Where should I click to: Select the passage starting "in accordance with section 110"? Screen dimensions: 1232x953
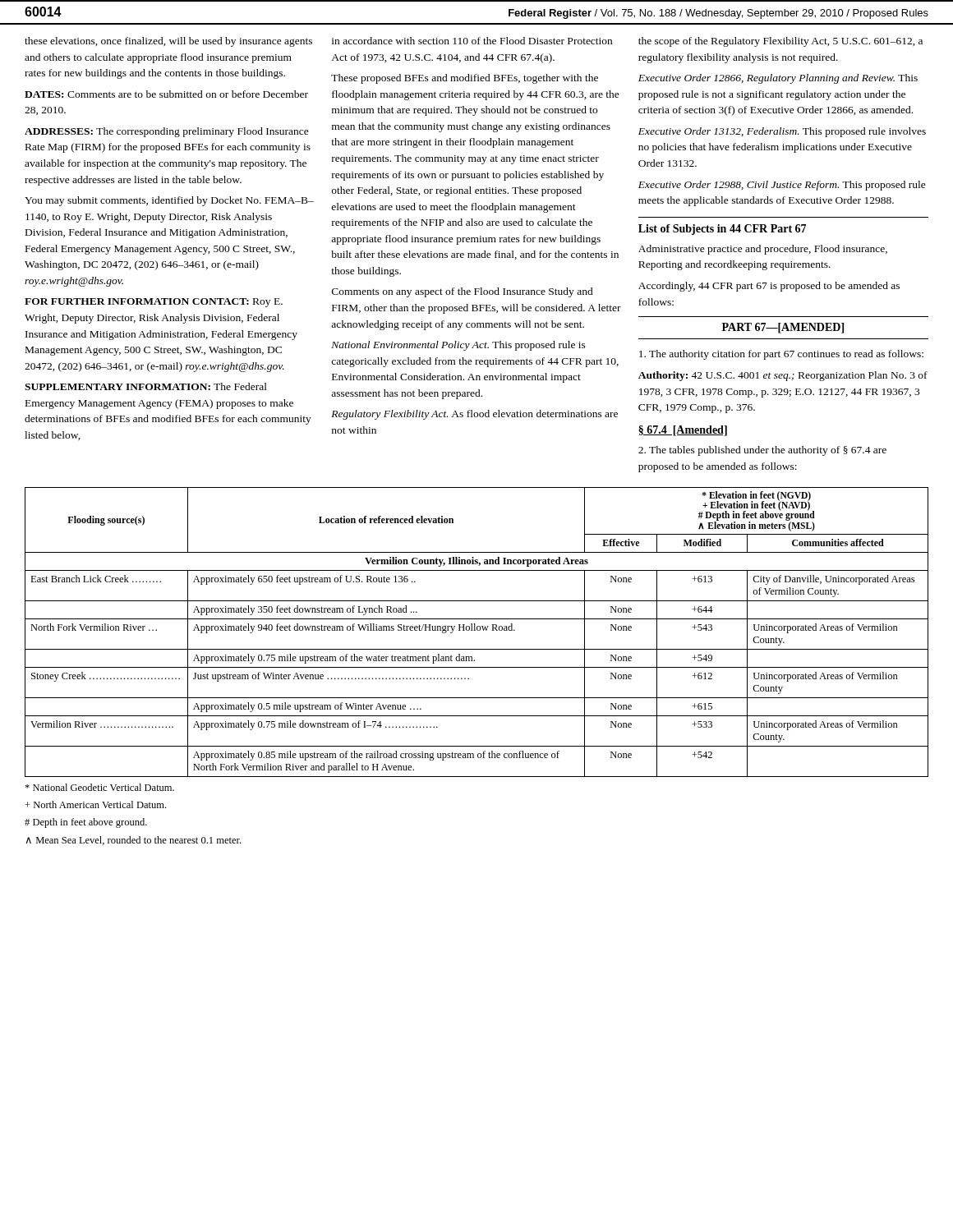tap(476, 236)
